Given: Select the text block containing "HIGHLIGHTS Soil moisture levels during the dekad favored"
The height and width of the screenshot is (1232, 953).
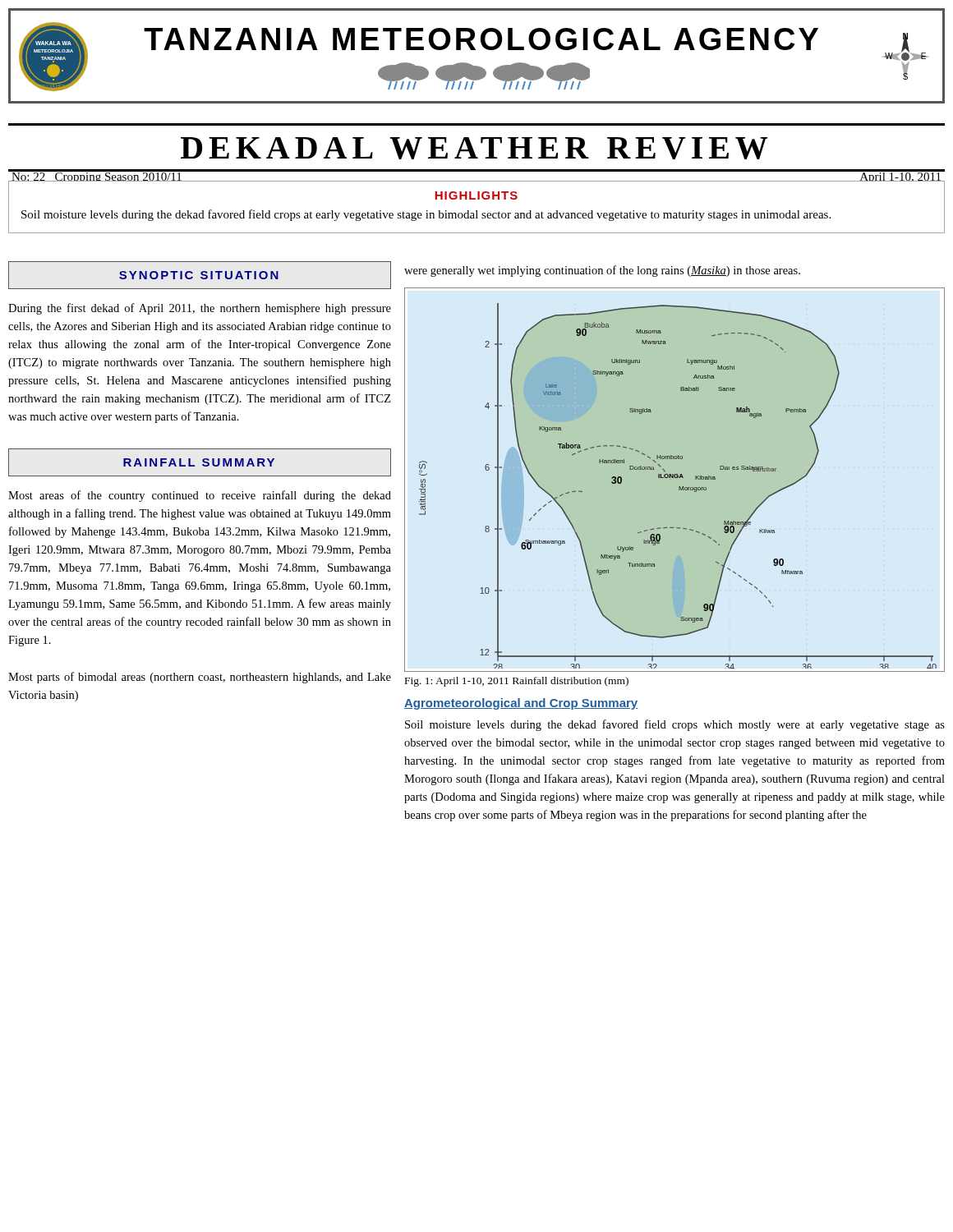Looking at the screenshot, I should point(476,206).
